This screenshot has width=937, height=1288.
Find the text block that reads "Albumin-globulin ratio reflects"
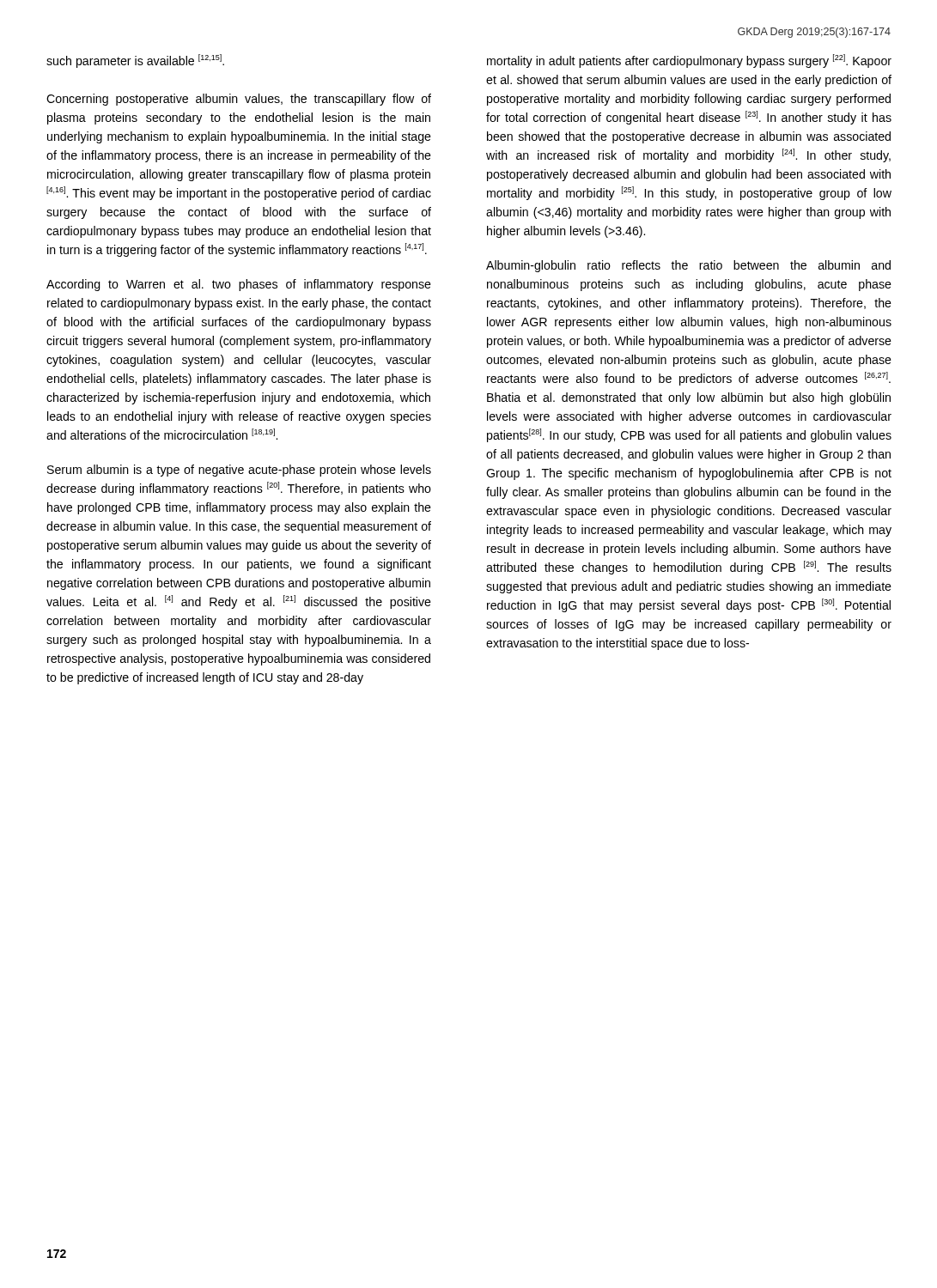pyautogui.click(x=689, y=454)
